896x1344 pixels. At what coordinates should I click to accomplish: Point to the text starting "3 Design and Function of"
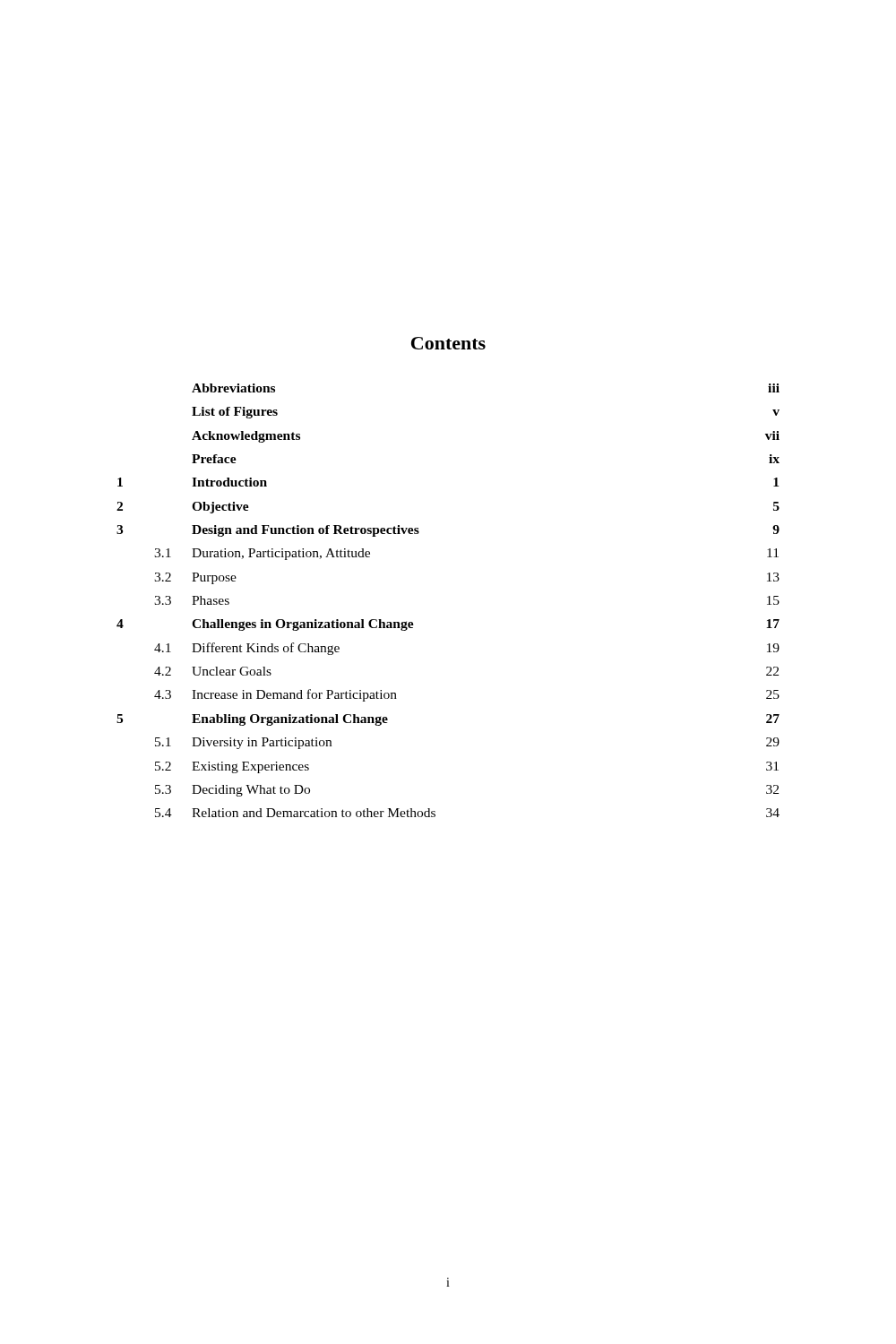(x=121, y=530)
